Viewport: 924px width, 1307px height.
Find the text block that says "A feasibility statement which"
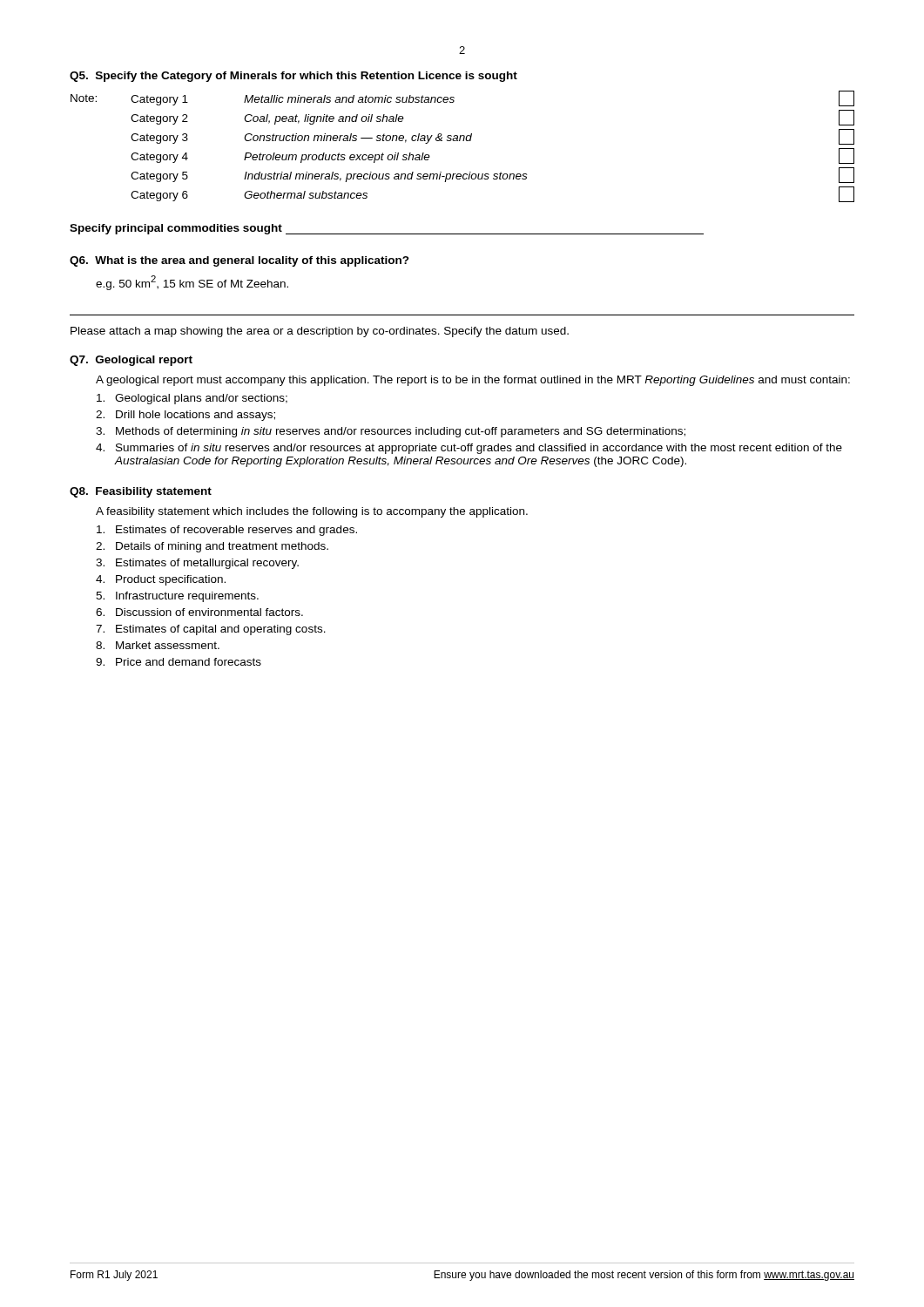tap(312, 511)
